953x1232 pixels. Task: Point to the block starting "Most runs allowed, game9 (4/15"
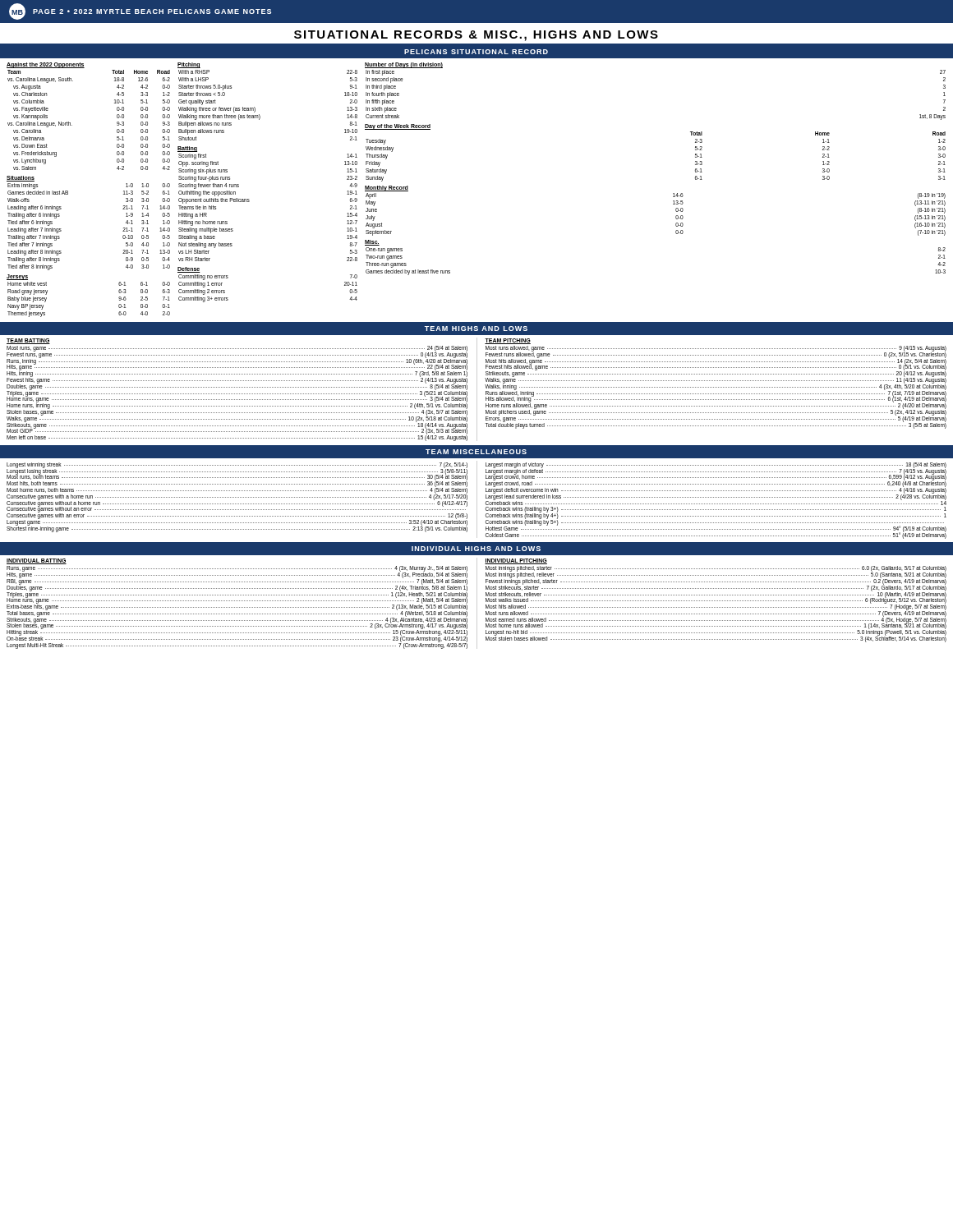tap(716, 386)
